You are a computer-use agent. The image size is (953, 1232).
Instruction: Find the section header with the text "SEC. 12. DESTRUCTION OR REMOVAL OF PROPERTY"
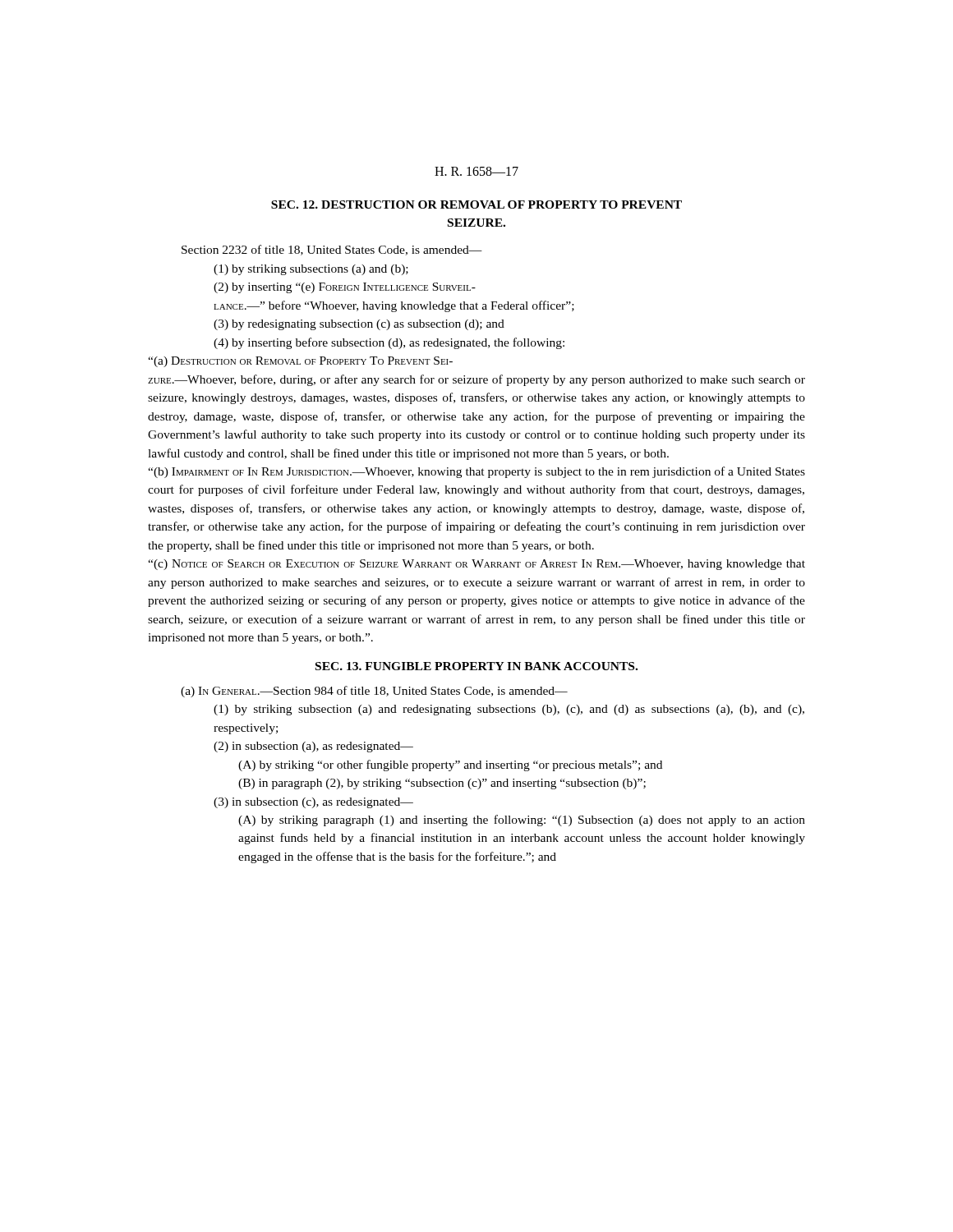(x=476, y=213)
